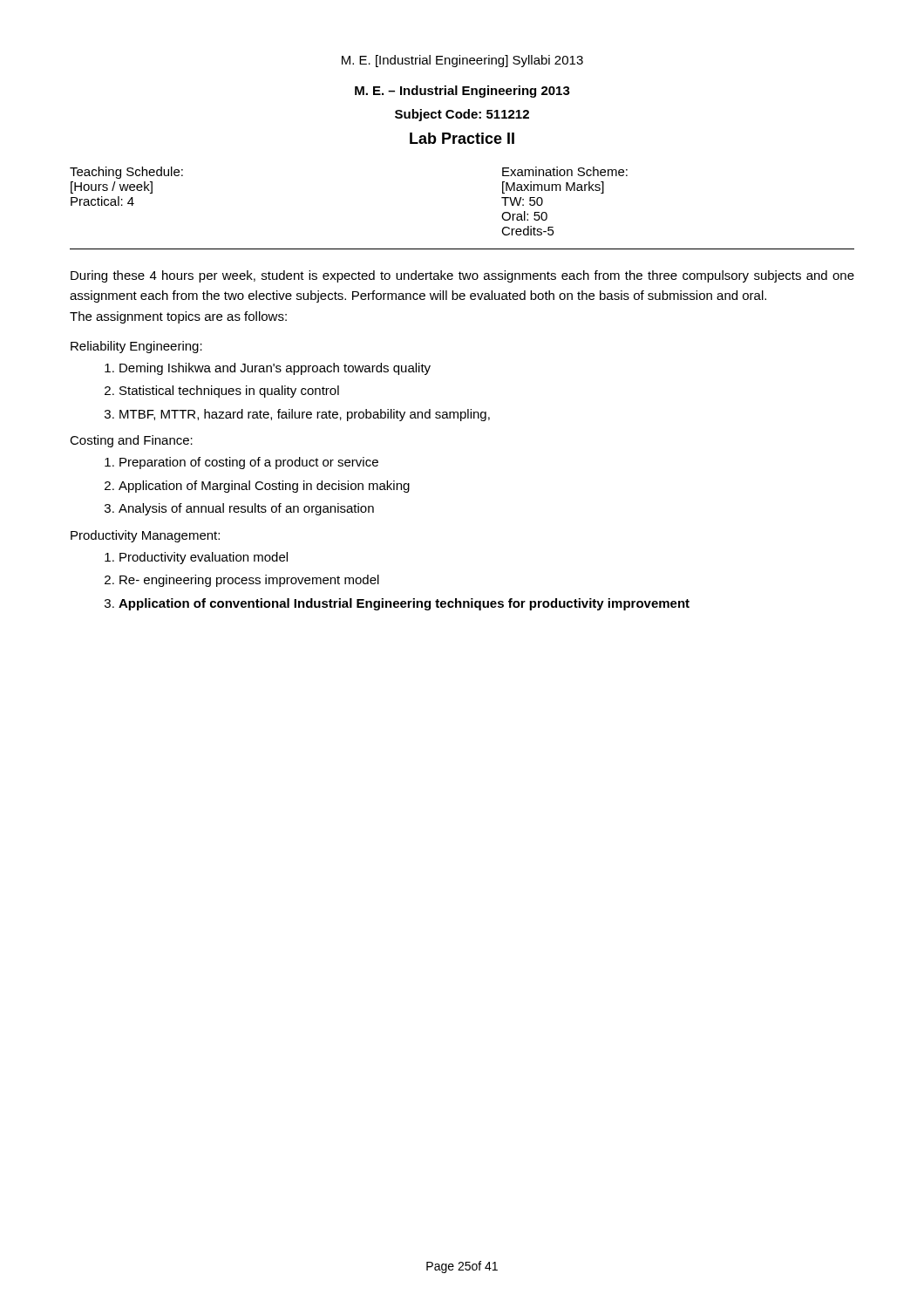Point to "Costing and Finance:"
The image size is (924, 1308).
pos(132,440)
